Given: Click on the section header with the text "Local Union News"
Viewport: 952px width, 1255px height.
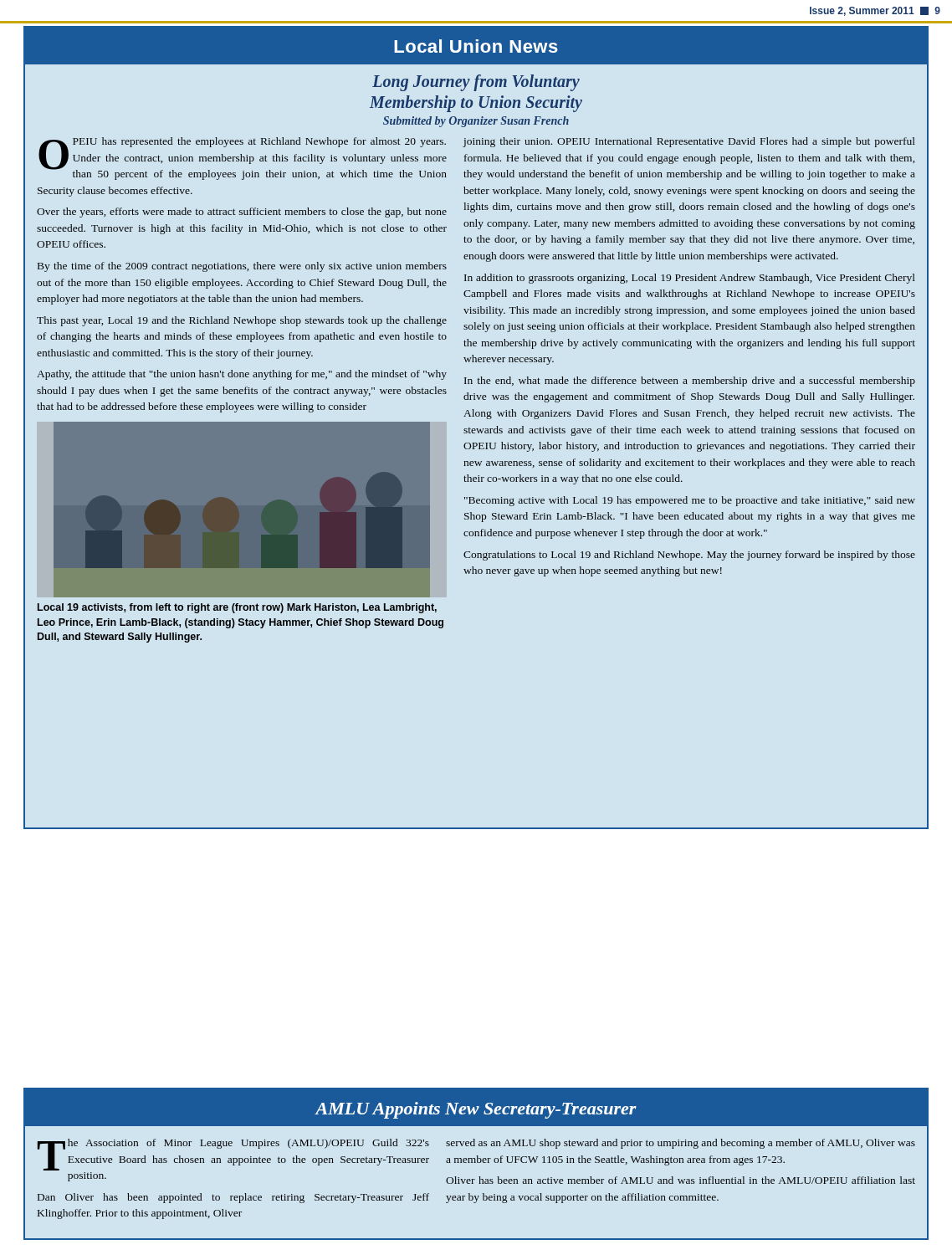Looking at the screenshot, I should click(x=476, y=46).
